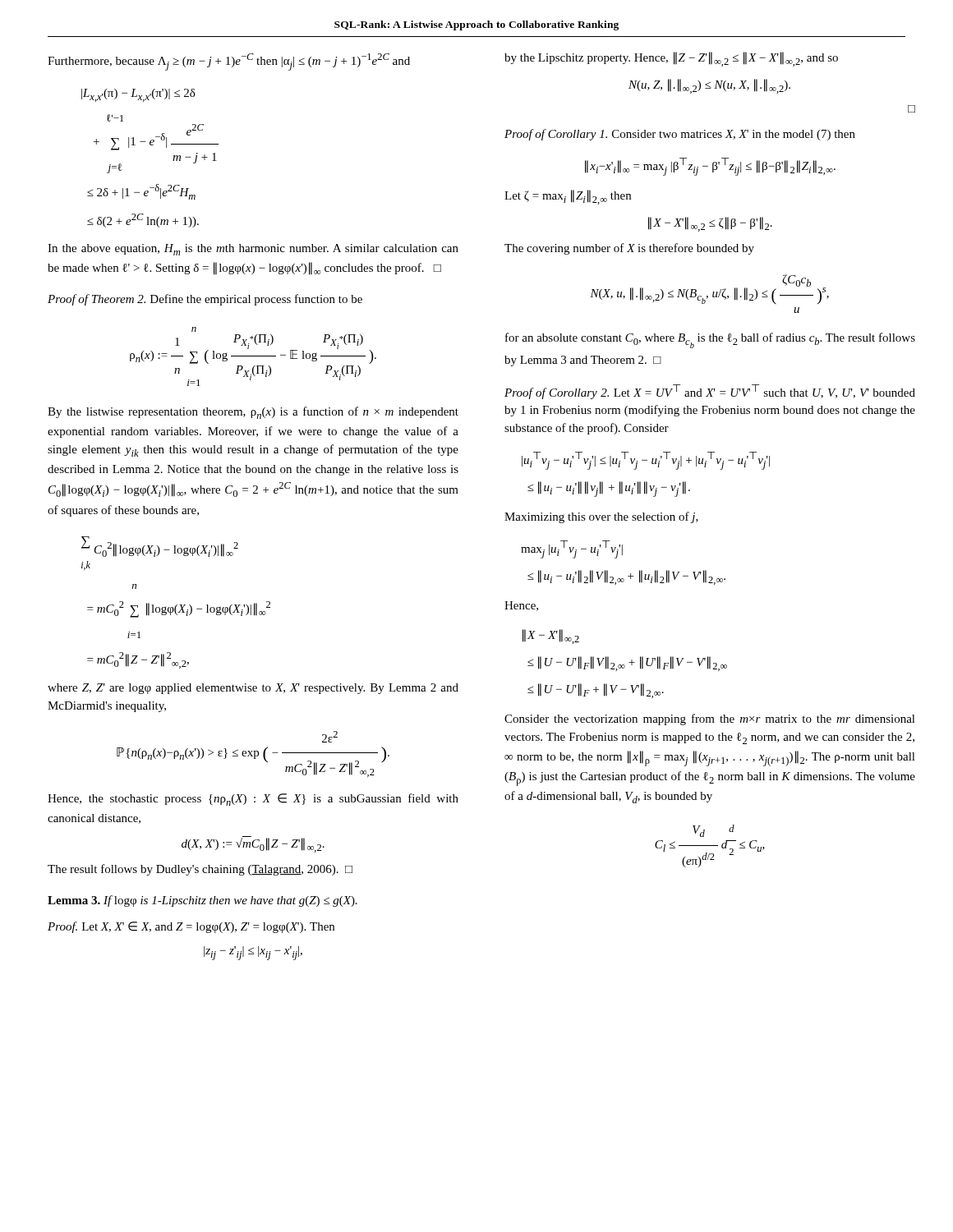953x1232 pixels.
Task: Locate the text block that says "The covering number of X is"
Action: point(629,248)
